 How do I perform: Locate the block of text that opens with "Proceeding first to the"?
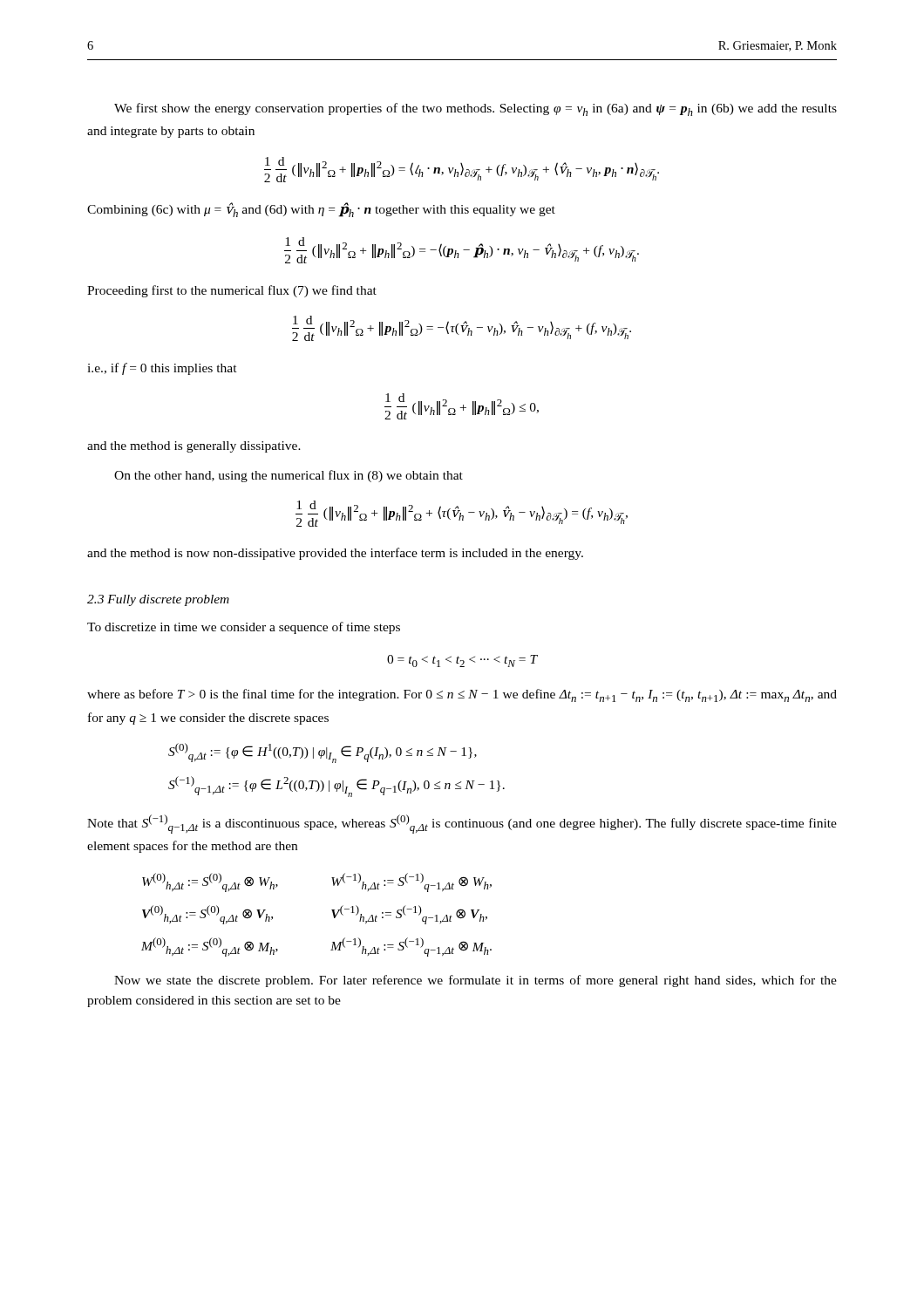(x=232, y=291)
